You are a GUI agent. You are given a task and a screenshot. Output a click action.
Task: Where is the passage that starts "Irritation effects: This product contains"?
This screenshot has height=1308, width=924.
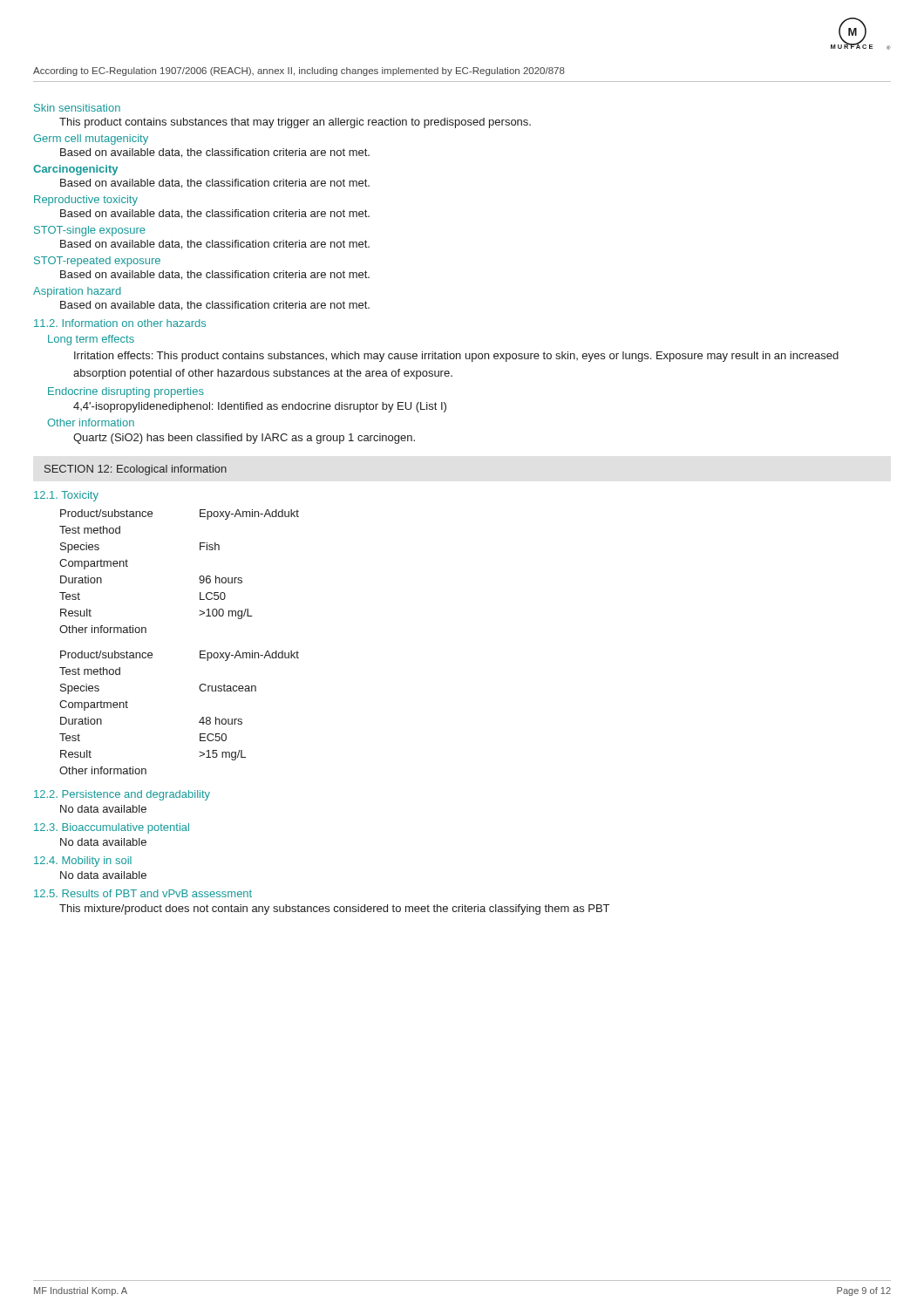(x=456, y=364)
